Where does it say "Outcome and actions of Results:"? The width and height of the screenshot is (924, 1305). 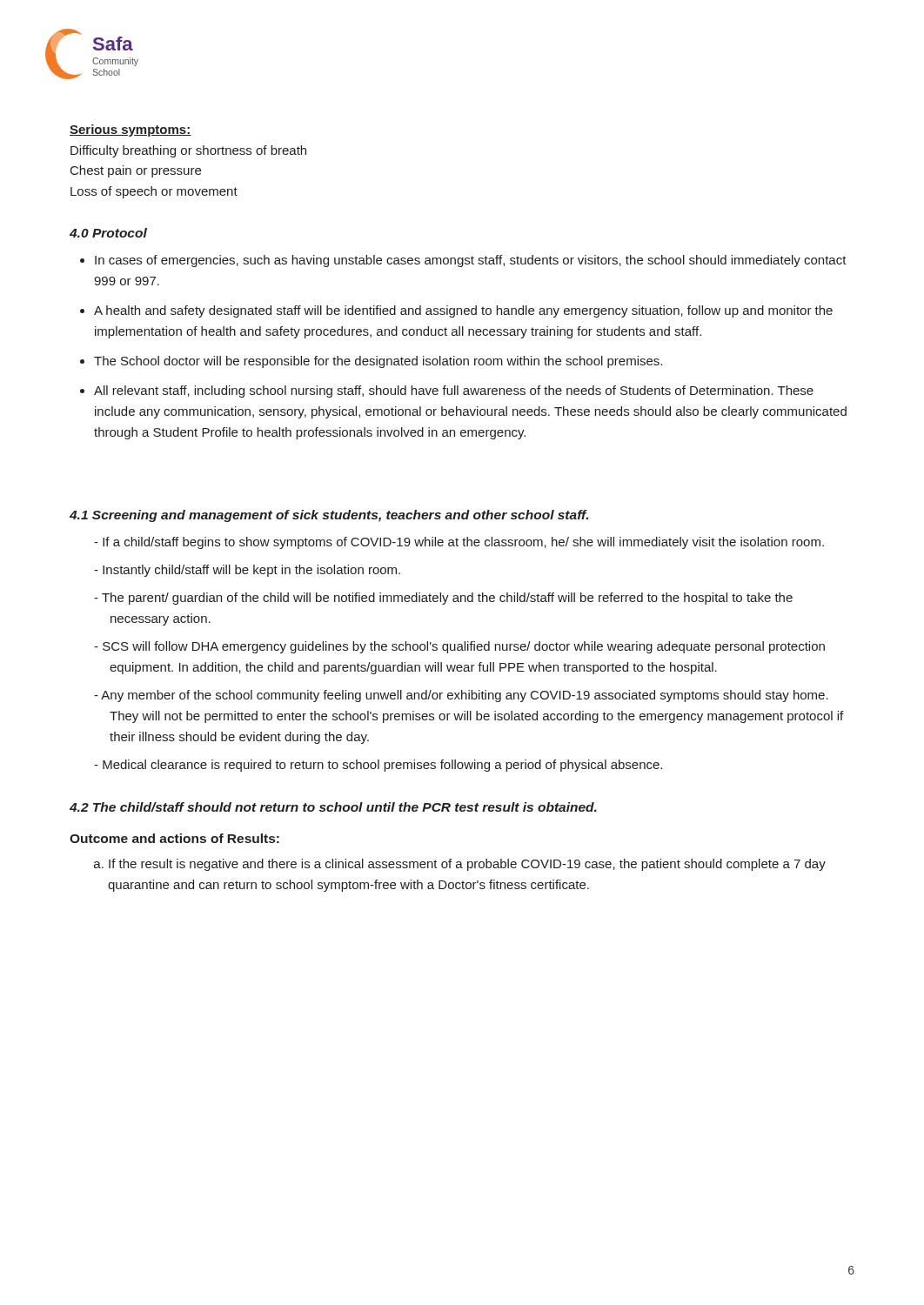pos(174,838)
